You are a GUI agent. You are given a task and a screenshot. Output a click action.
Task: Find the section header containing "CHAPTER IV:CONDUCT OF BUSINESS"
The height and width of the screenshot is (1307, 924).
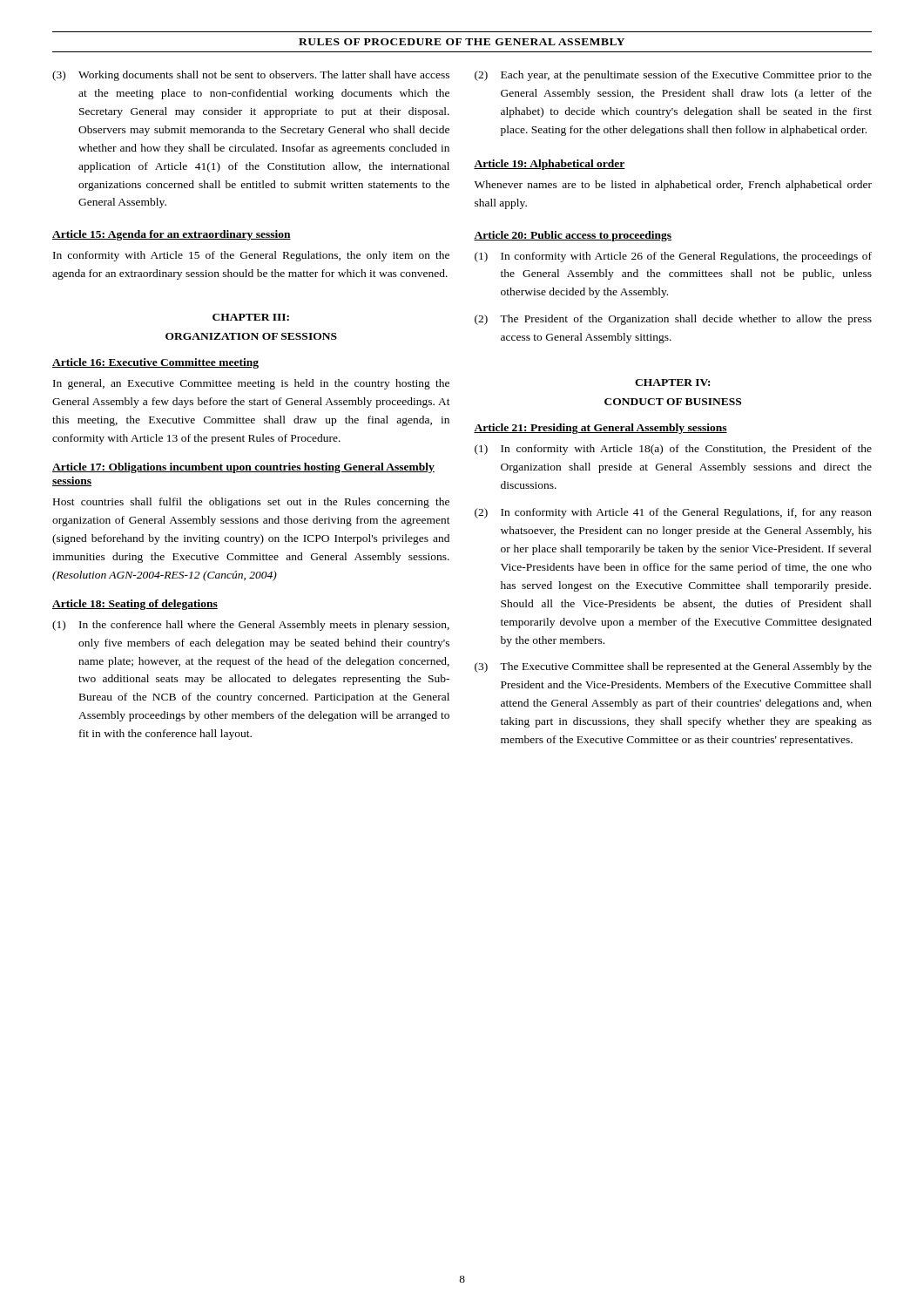pos(673,392)
